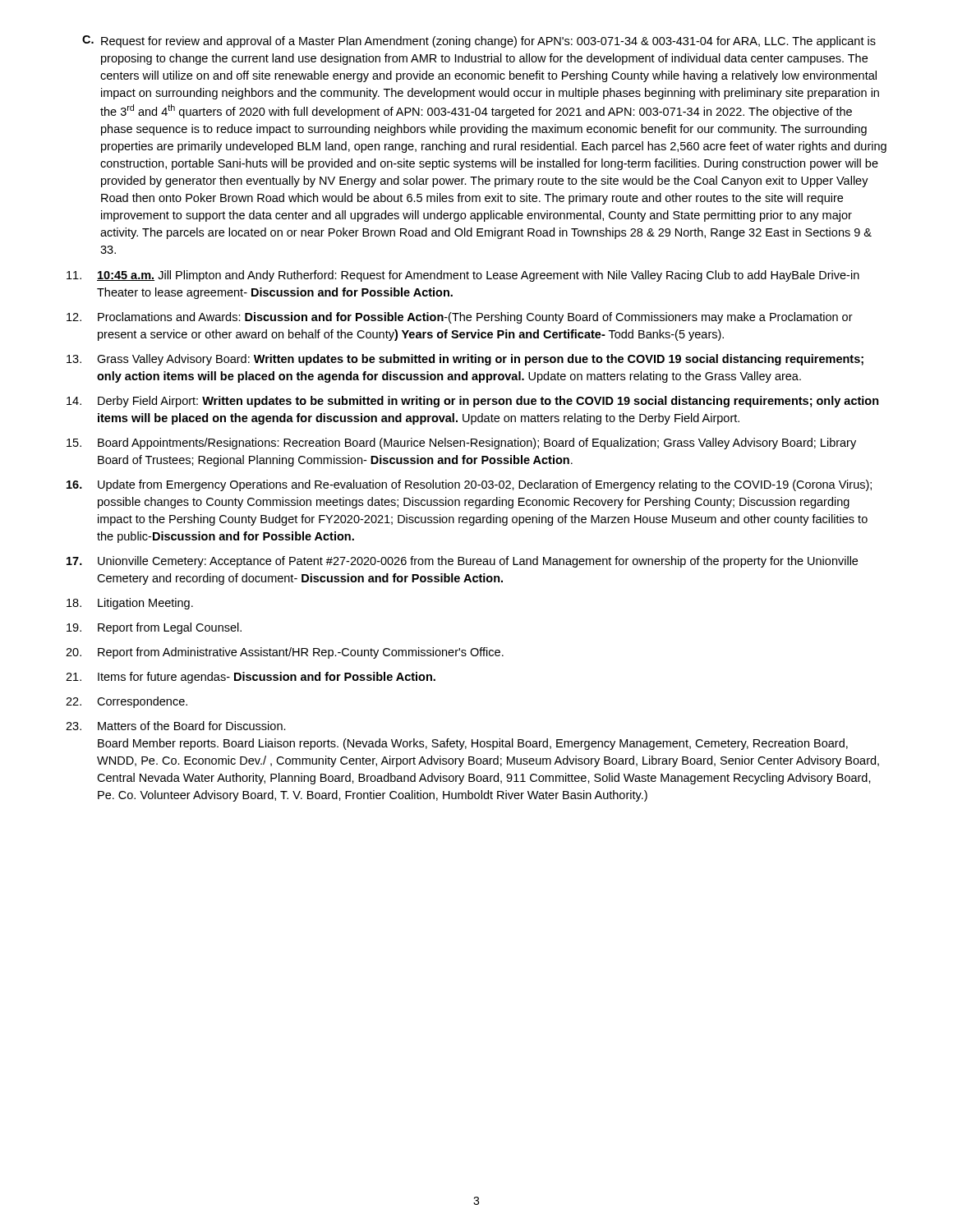Find the list item with the text "11. 10:45 a.m."
Image resolution: width=953 pixels, height=1232 pixels.
[476, 284]
